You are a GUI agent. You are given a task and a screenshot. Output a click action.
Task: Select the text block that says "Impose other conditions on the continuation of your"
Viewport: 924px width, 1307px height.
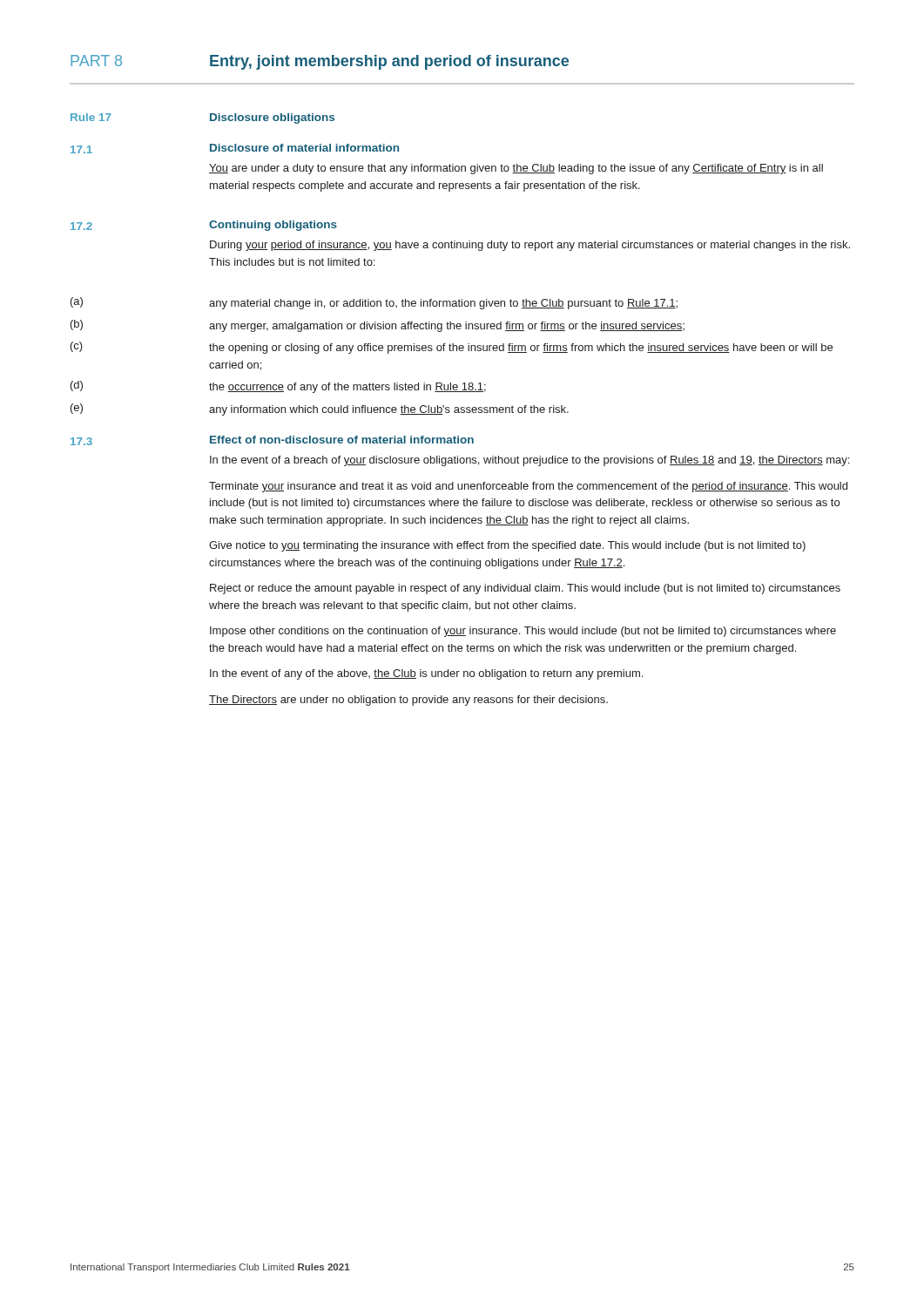pos(523,639)
